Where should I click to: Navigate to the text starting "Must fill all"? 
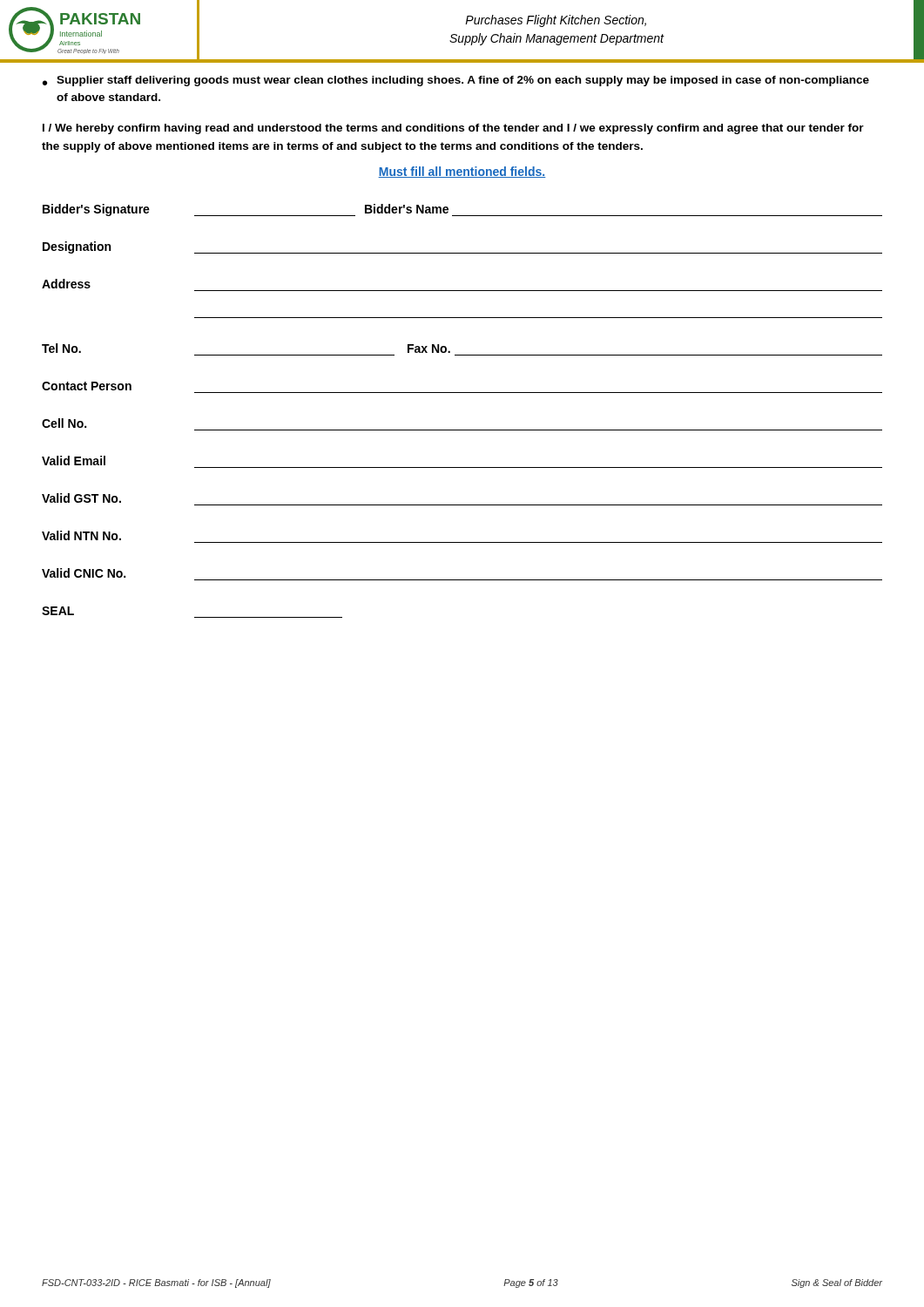pyautogui.click(x=462, y=172)
